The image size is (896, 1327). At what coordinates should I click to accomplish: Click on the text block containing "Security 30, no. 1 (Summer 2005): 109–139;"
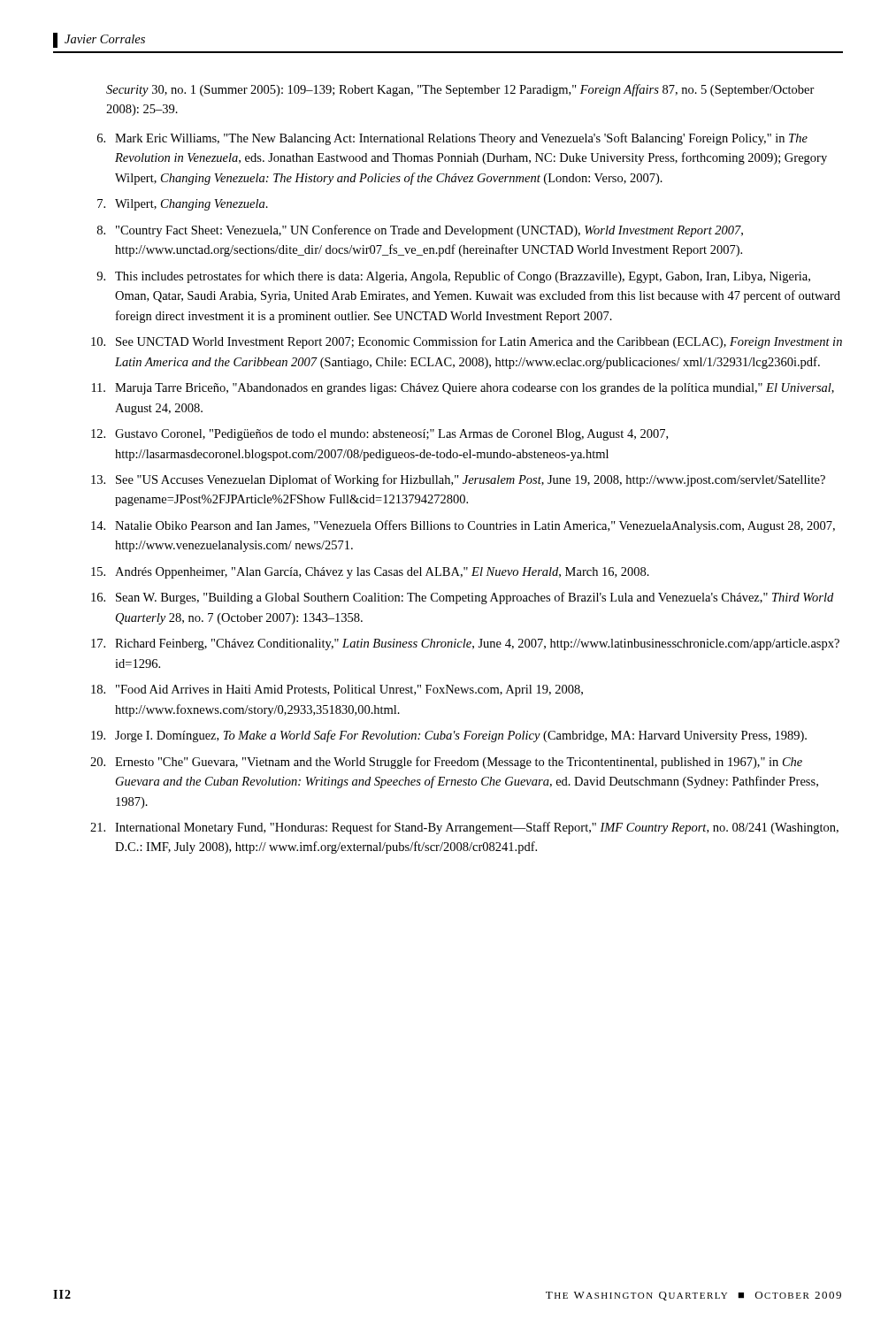tap(460, 99)
